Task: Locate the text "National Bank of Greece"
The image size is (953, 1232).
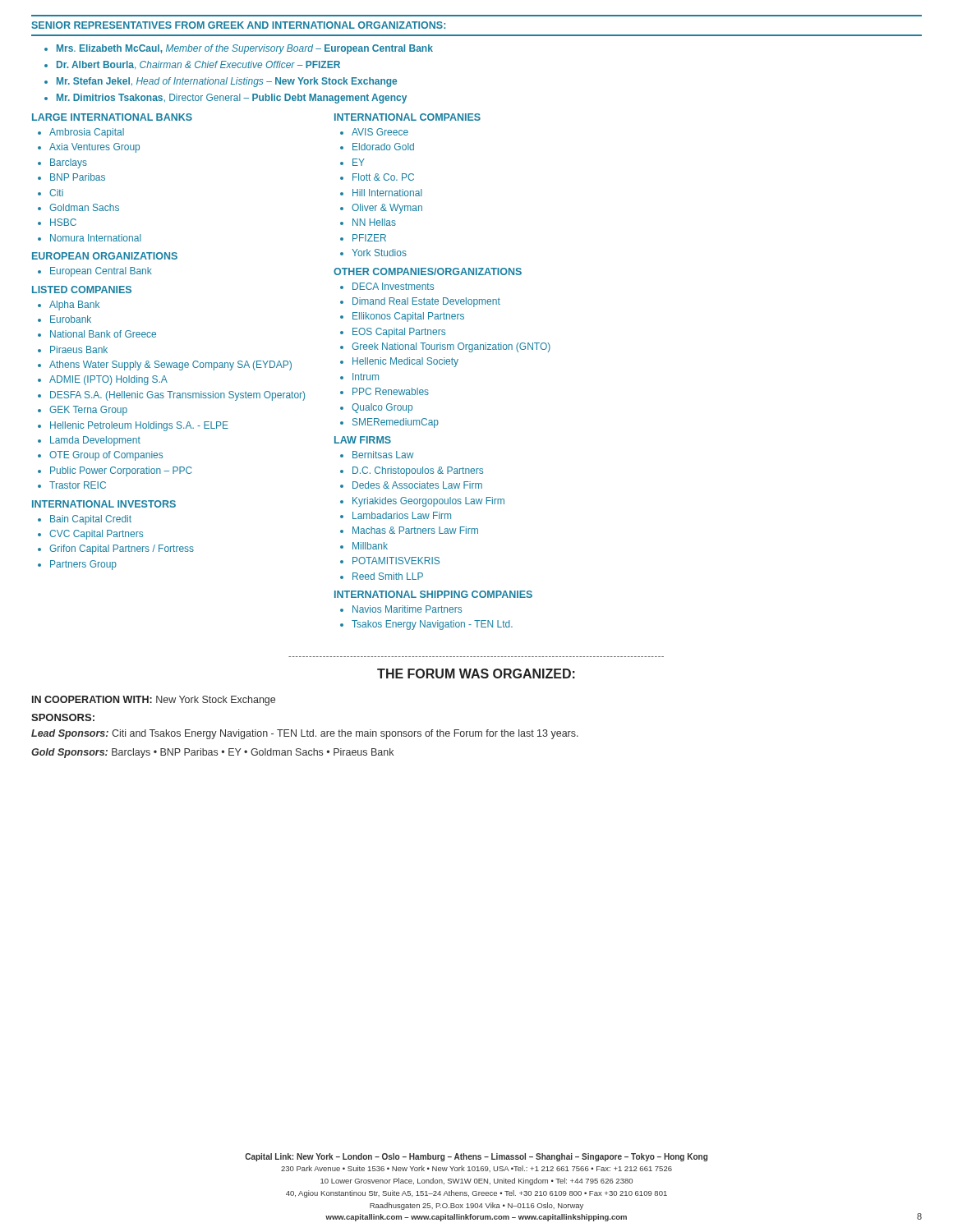Action: [103, 335]
